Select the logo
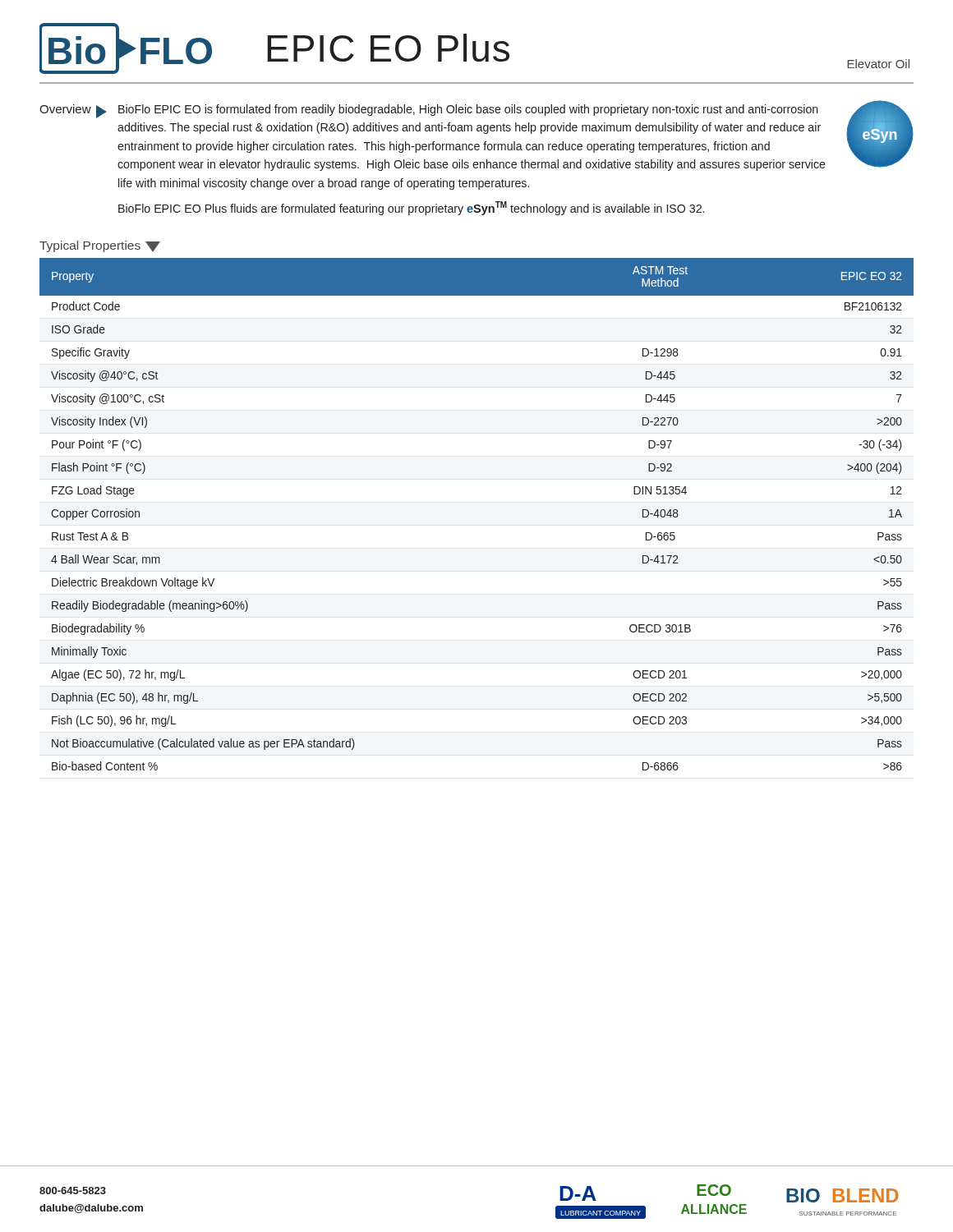 coord(880,136)
